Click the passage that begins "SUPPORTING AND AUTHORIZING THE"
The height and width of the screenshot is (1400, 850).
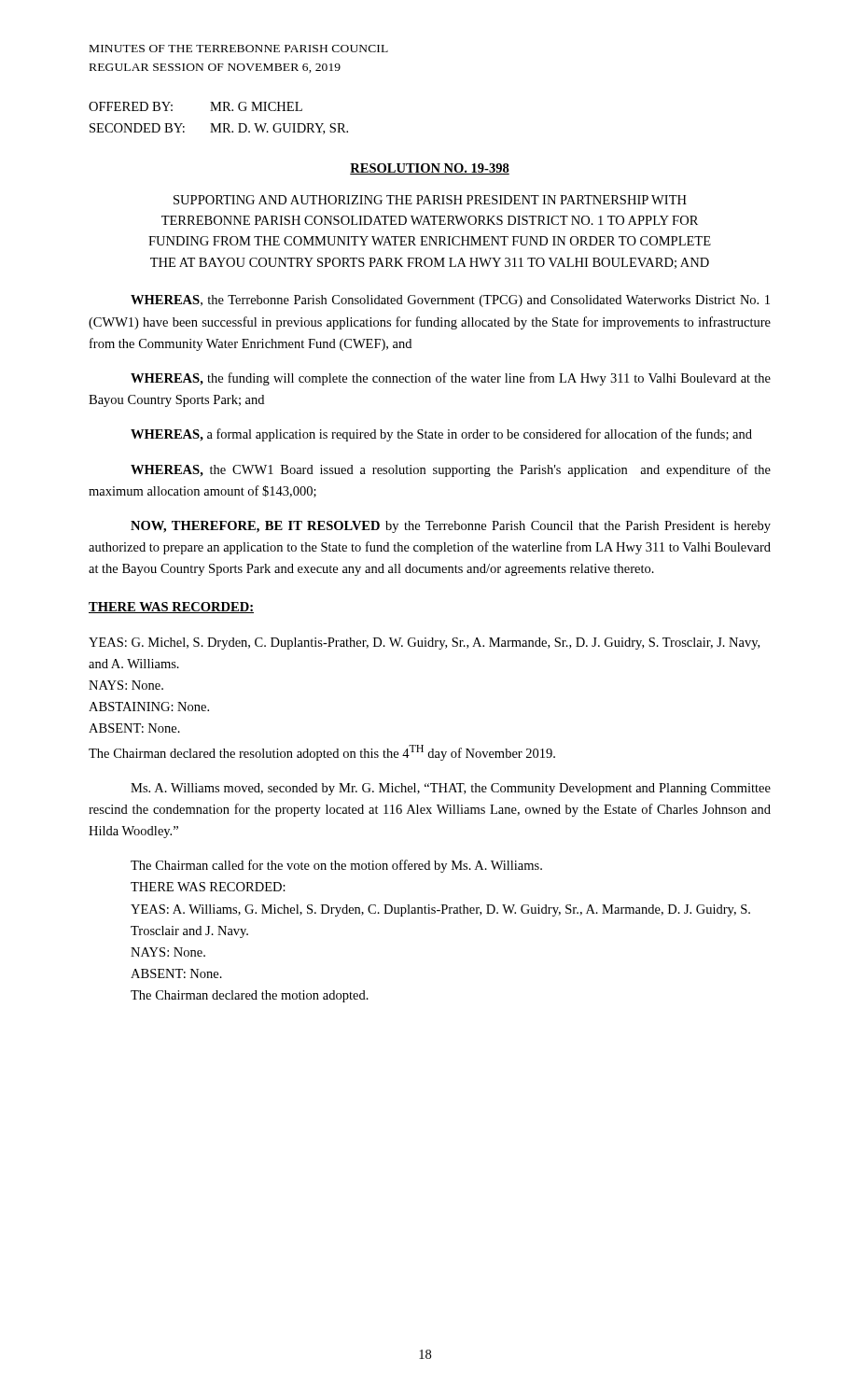(x=430, y=231)
